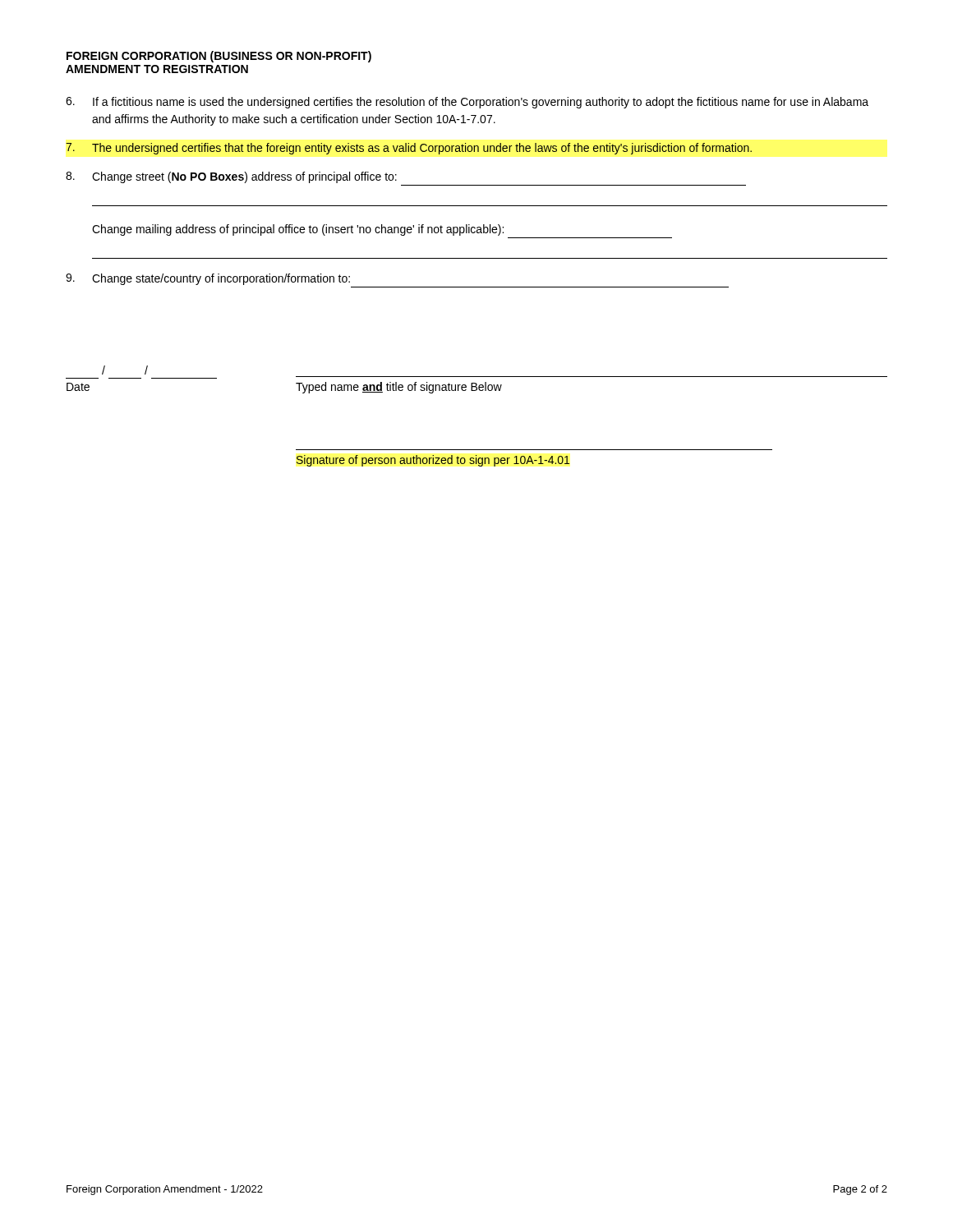This screenshot has width=953, height=1232.
Task: Locate the title containing "FOREIGN CORPORATION (BUSINESS OR NON-PROFIT) AMENDMENT TO REGISTRATION"
Action: click(x=219, y=62)
